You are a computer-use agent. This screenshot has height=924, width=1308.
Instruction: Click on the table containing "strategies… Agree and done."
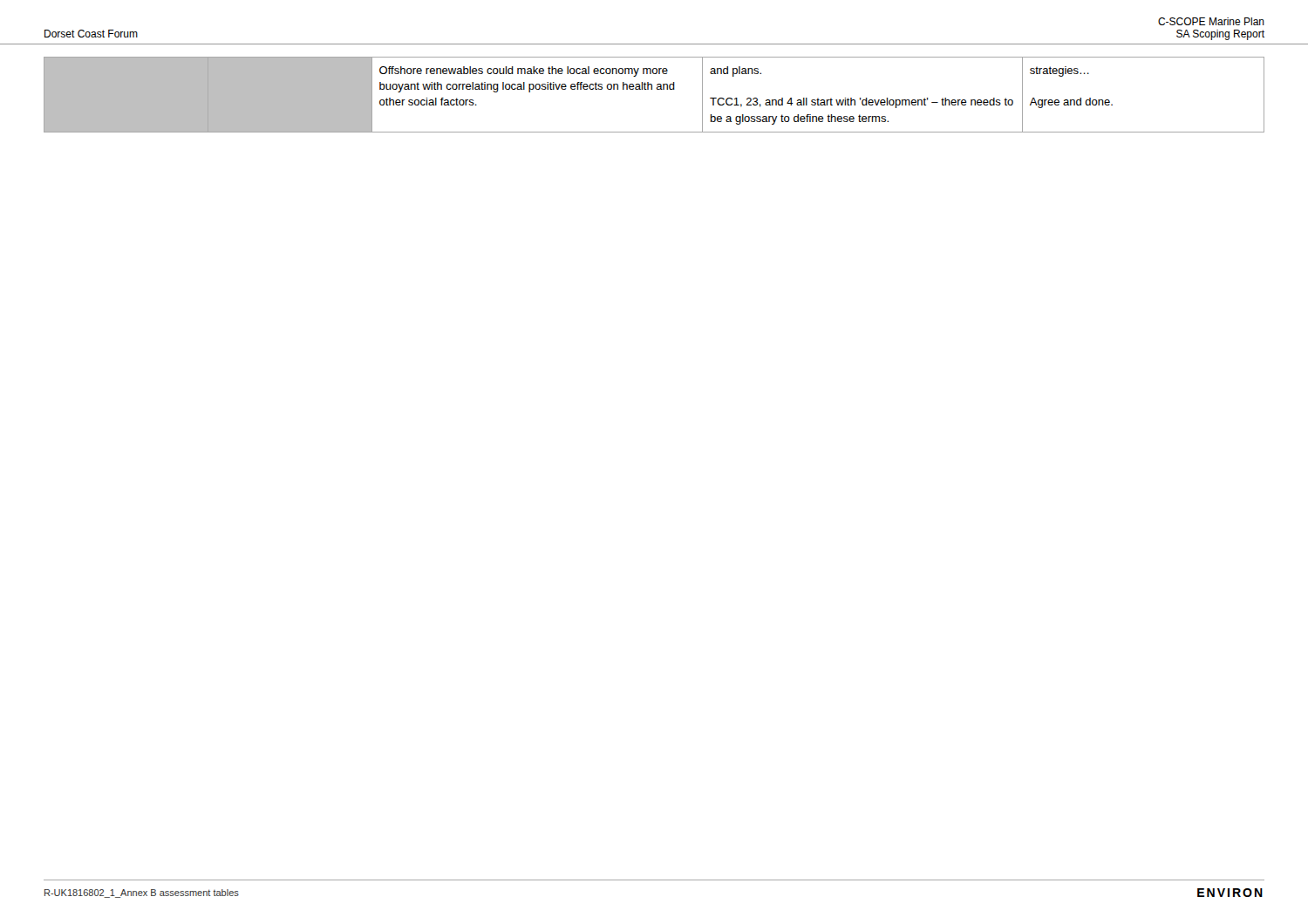click(654, 94)
